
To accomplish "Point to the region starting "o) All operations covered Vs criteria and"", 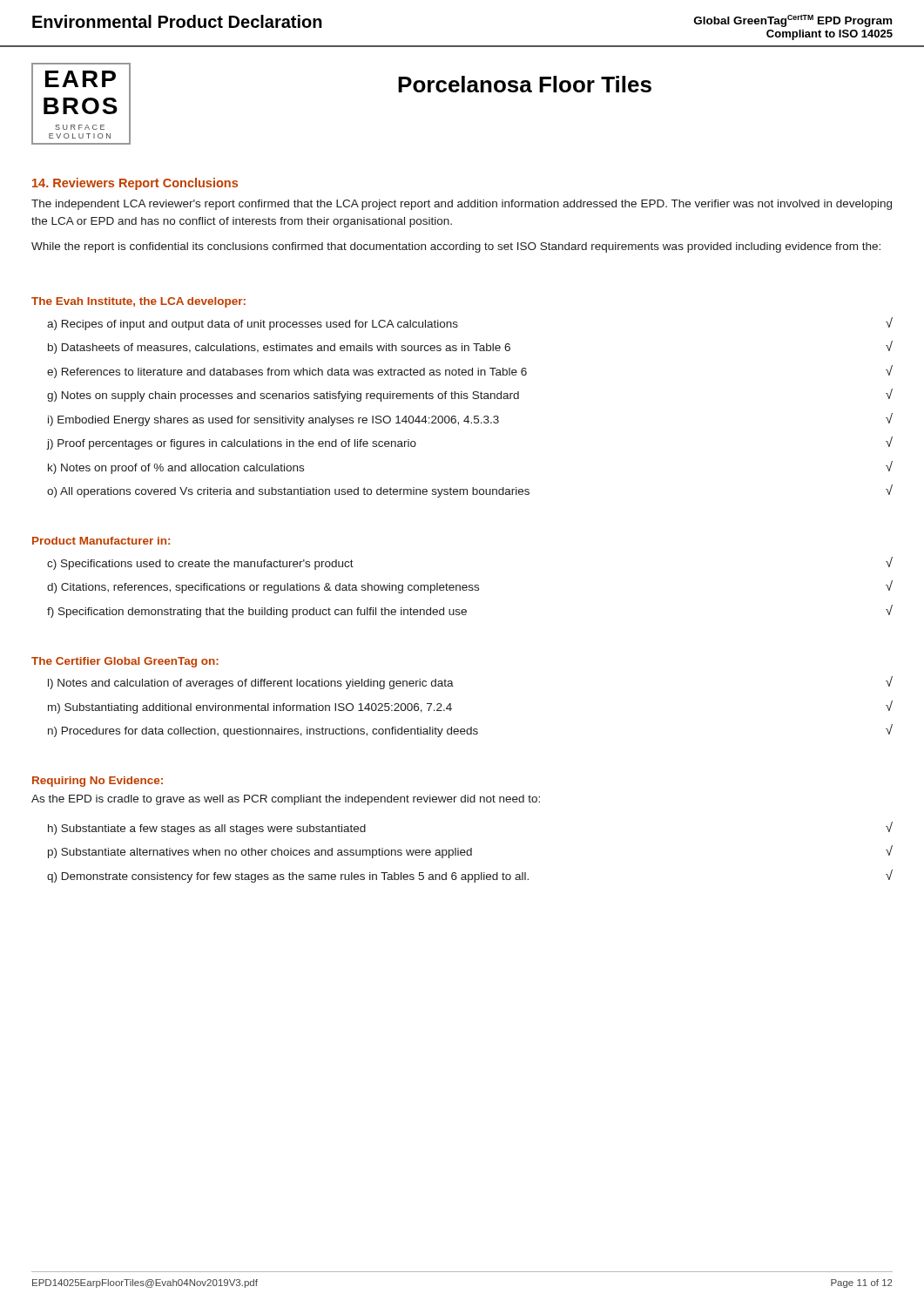I will pos(470,491).
